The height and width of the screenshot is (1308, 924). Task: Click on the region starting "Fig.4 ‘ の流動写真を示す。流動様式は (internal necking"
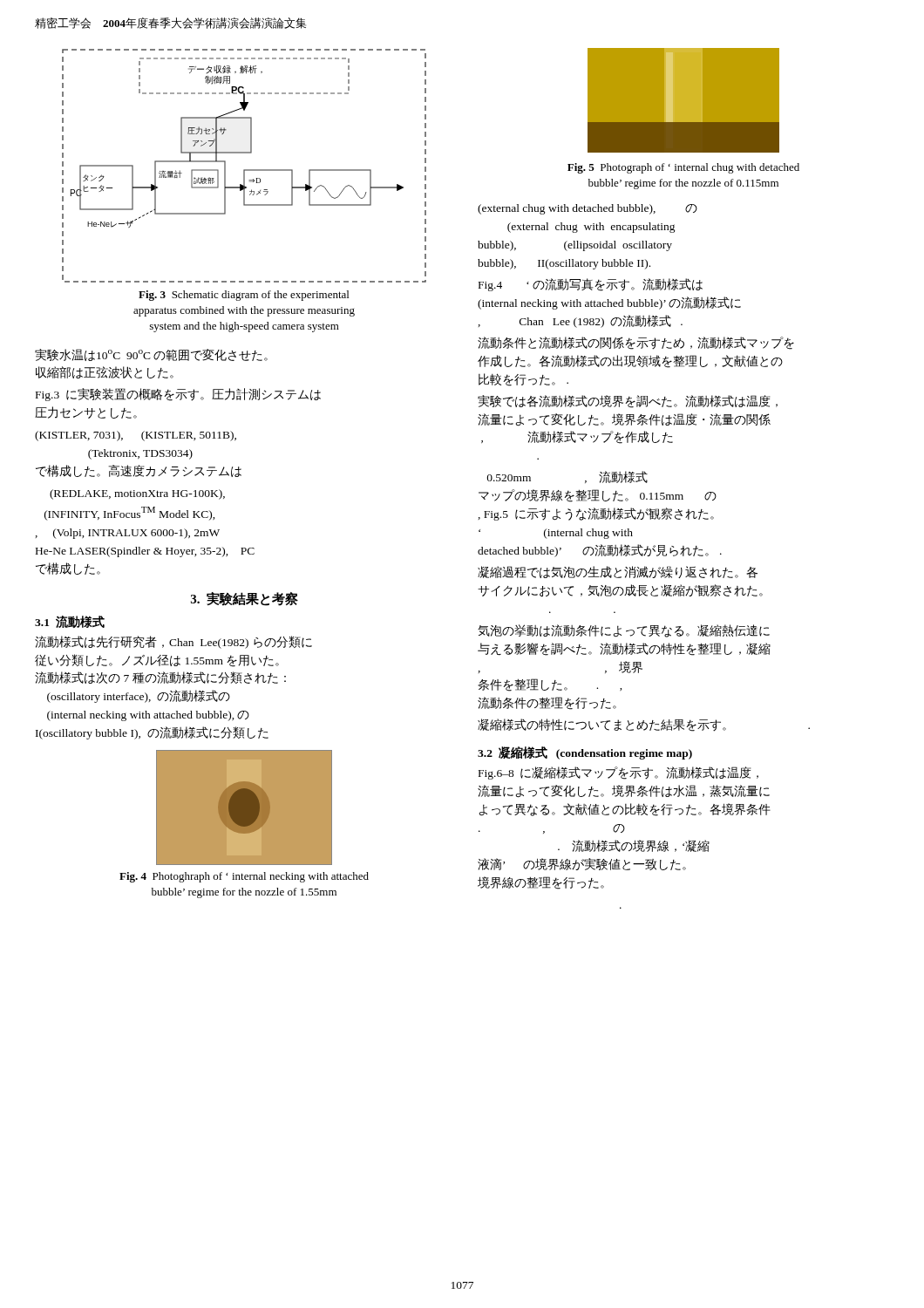pos(610,303)
